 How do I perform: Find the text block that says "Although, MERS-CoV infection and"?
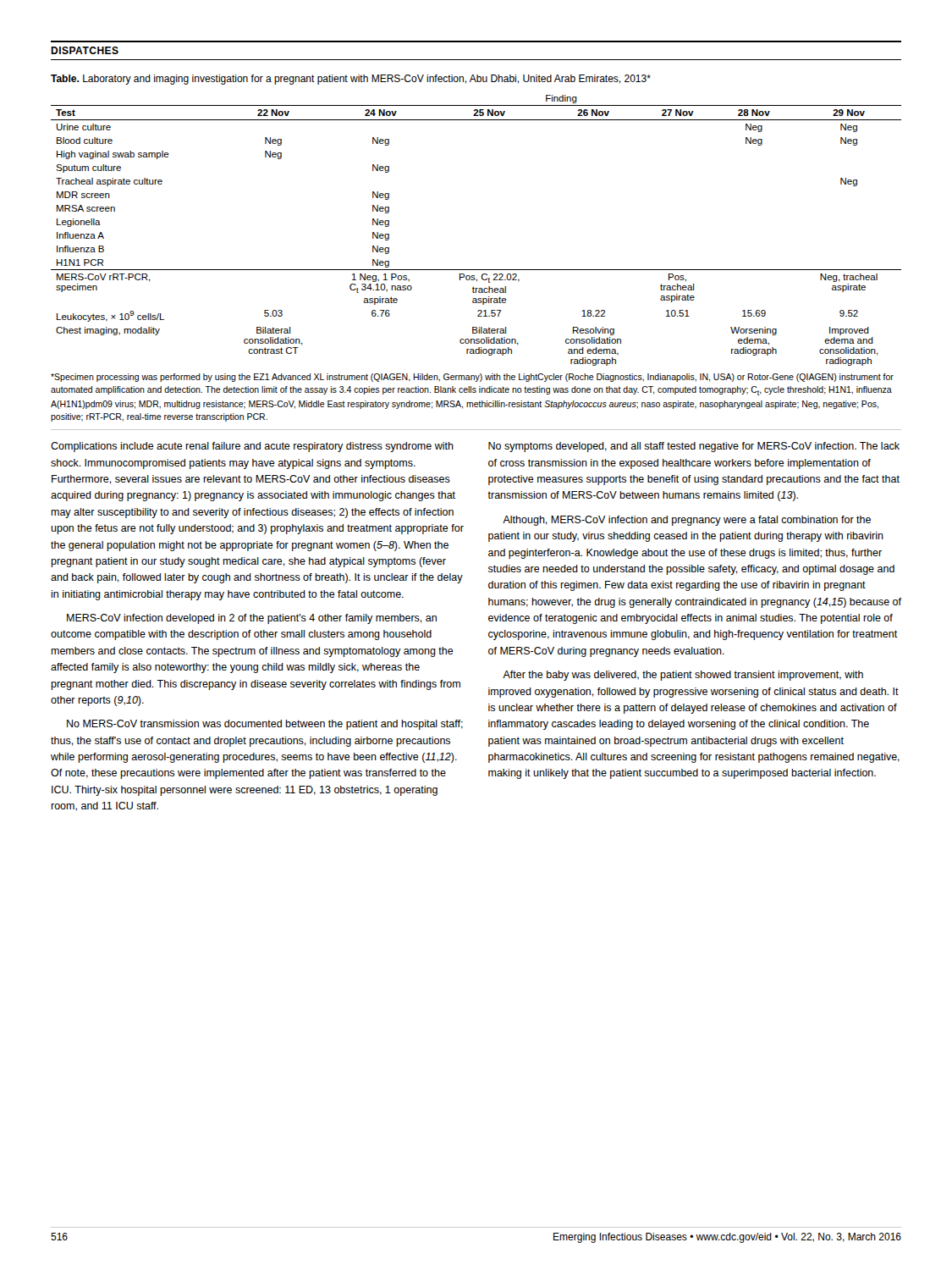coord(695,586)
